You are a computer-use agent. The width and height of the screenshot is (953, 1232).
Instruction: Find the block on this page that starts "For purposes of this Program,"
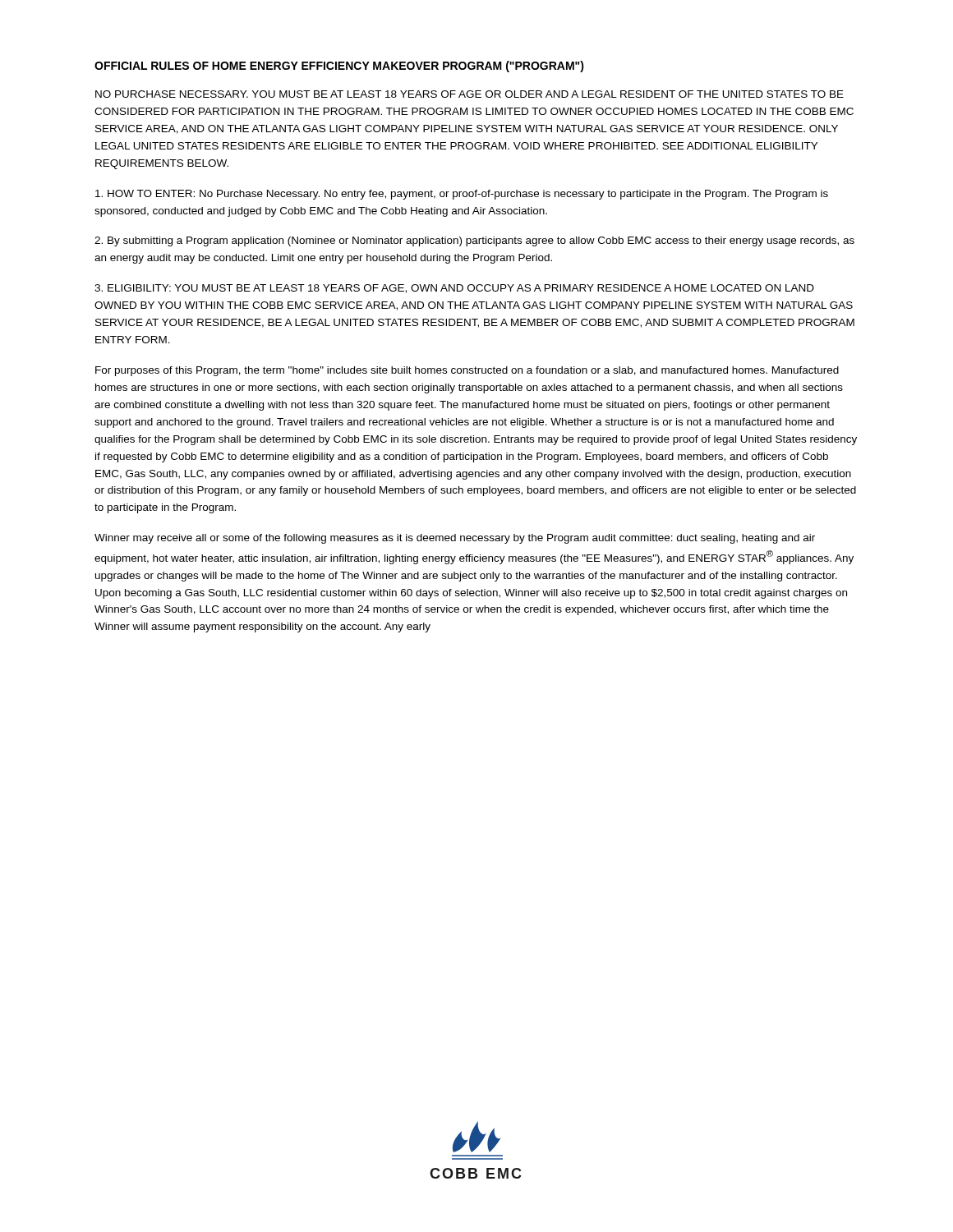click(x=476, y=439)
